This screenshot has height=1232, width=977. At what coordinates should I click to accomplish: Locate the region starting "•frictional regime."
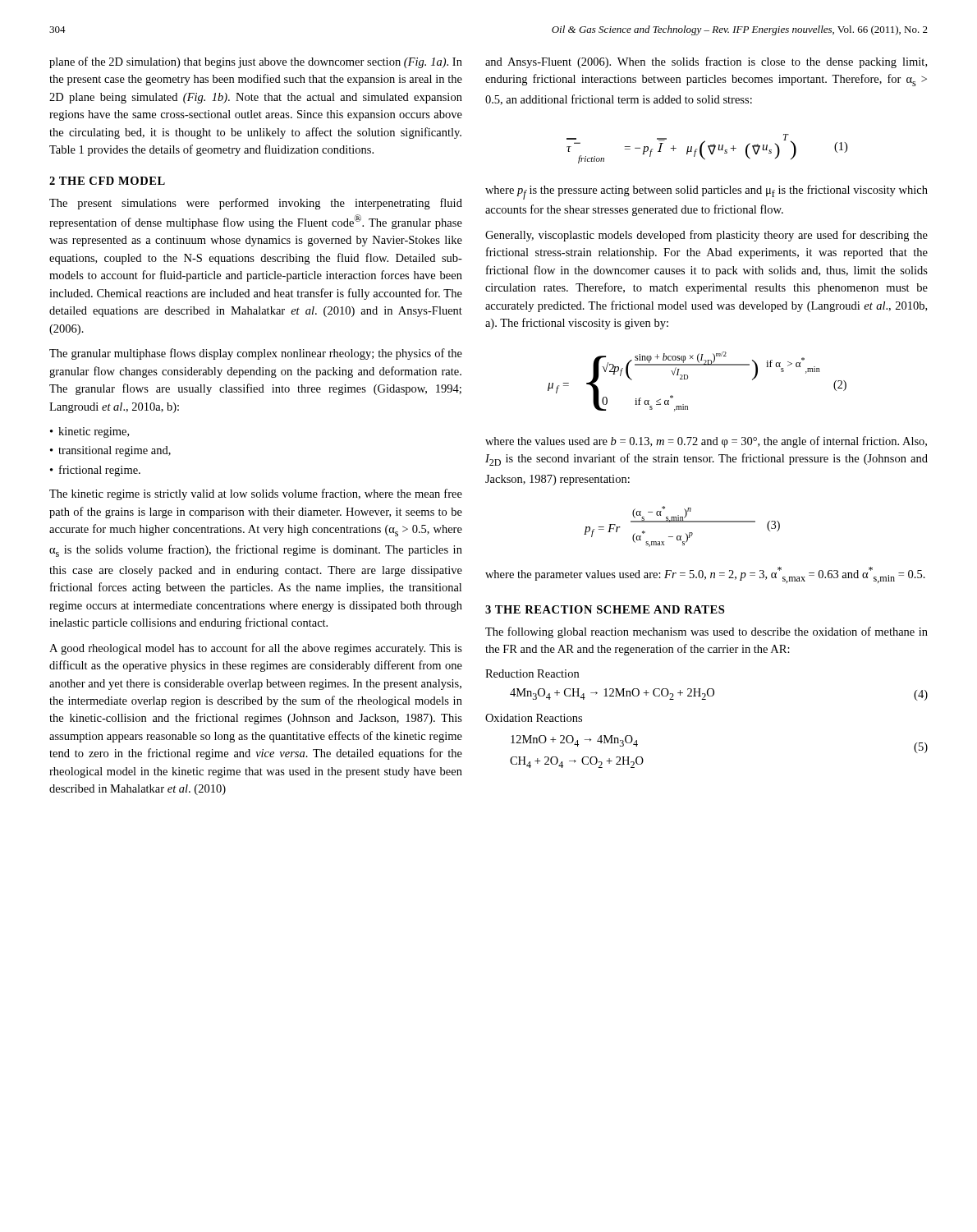point(95,470)
